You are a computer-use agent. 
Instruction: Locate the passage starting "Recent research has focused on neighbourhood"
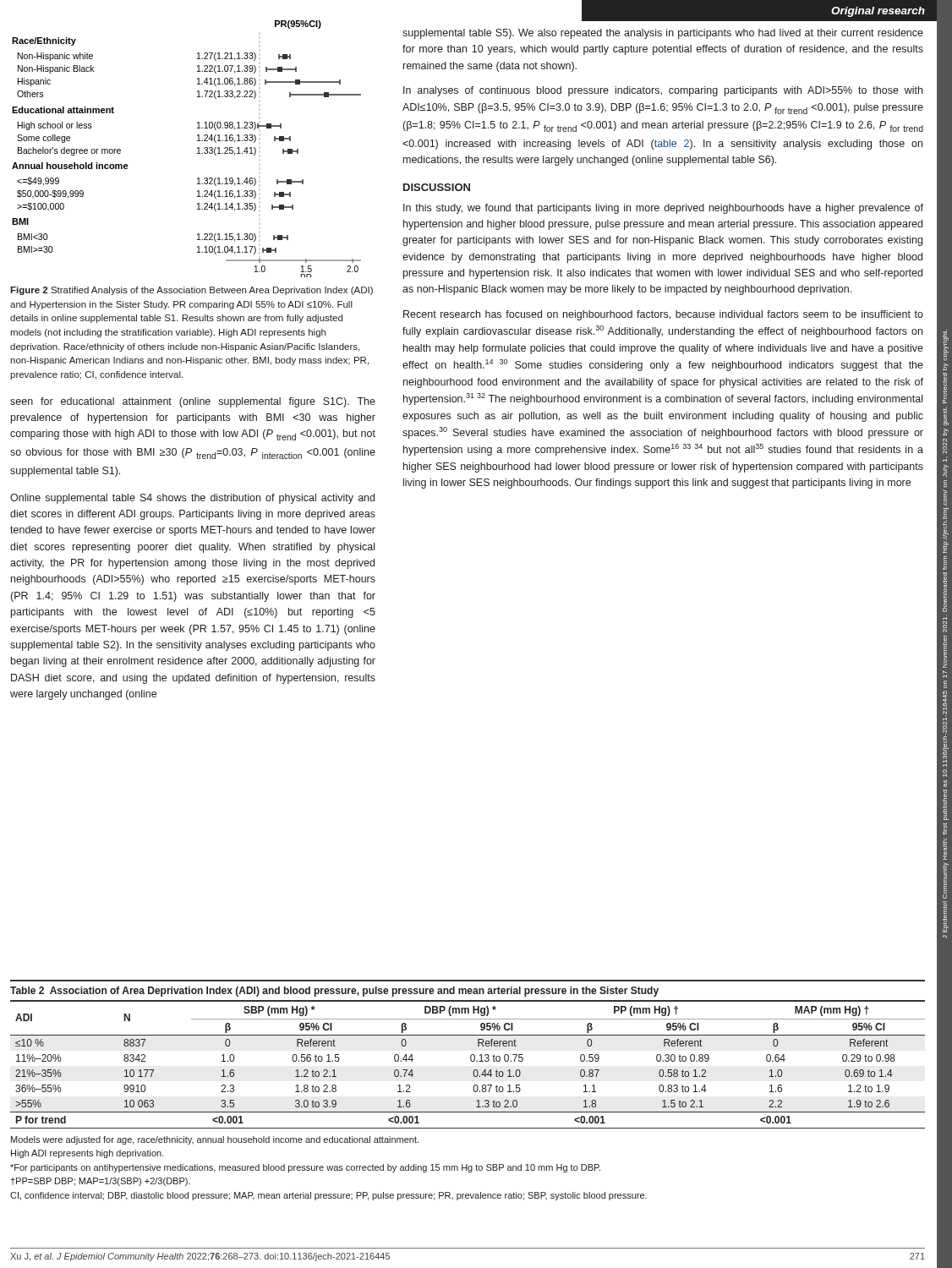click(x=663, y=399)
